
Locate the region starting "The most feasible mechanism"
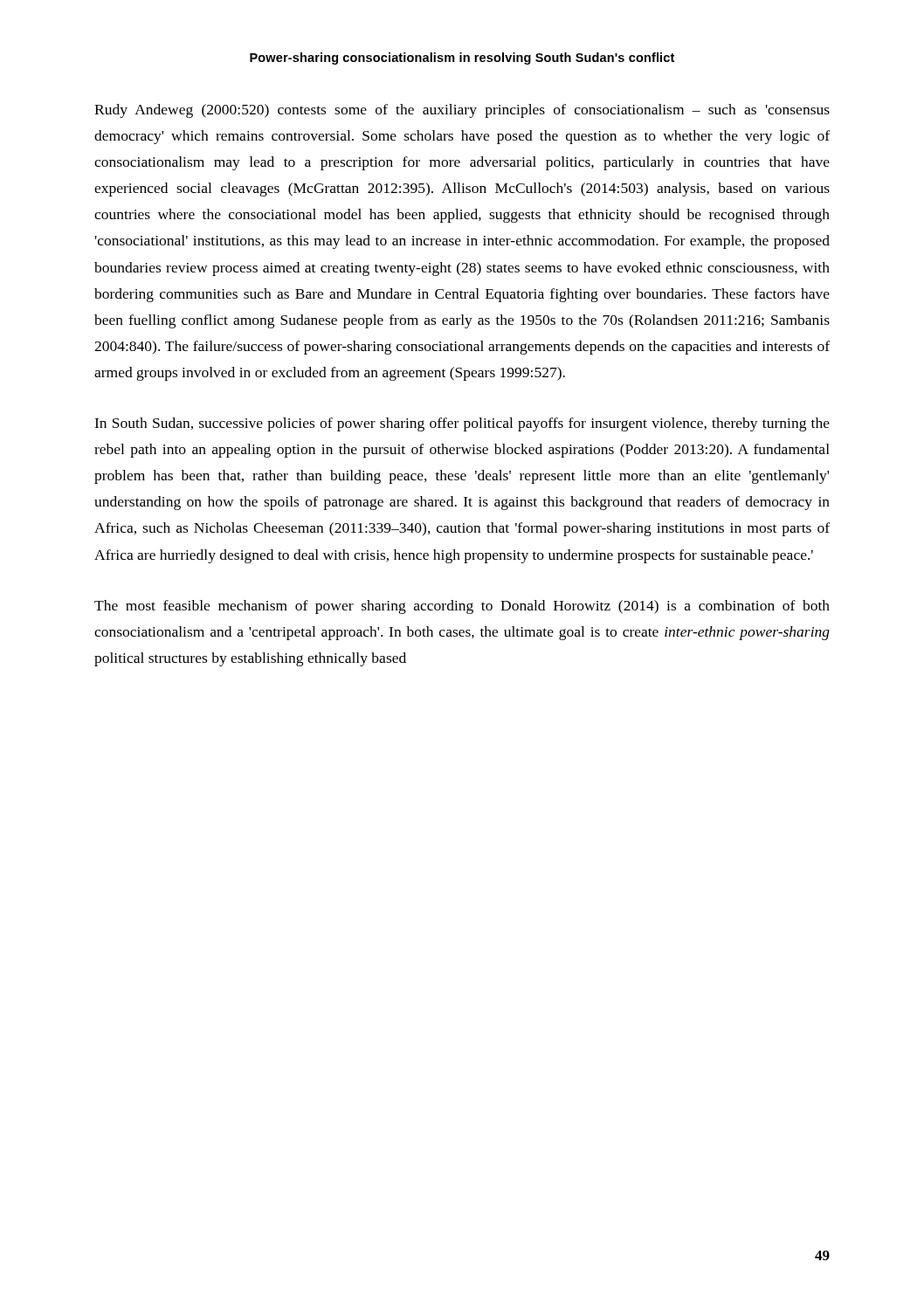tap(462, 631)
